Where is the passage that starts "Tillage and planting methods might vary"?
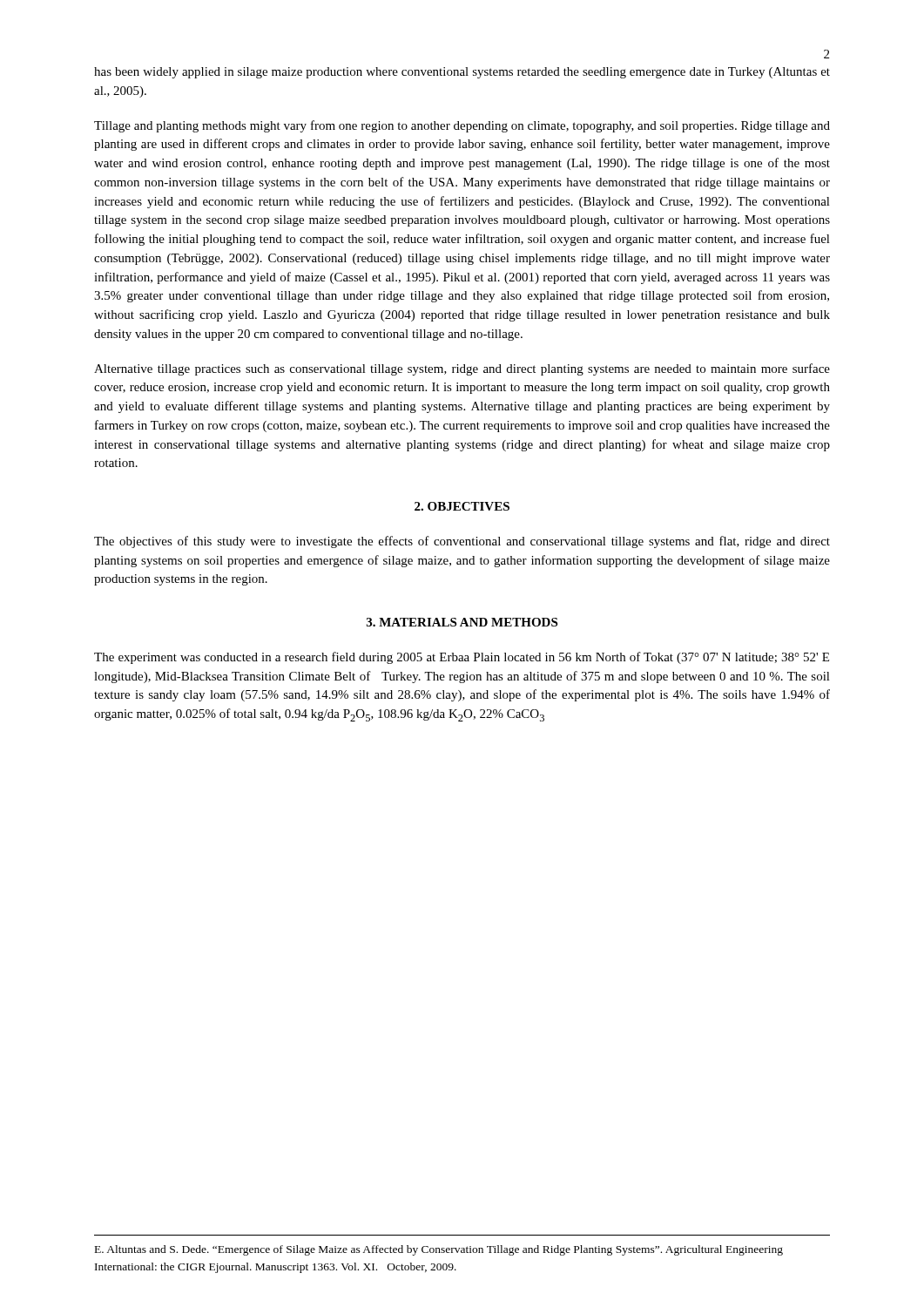 coord(462,229)
